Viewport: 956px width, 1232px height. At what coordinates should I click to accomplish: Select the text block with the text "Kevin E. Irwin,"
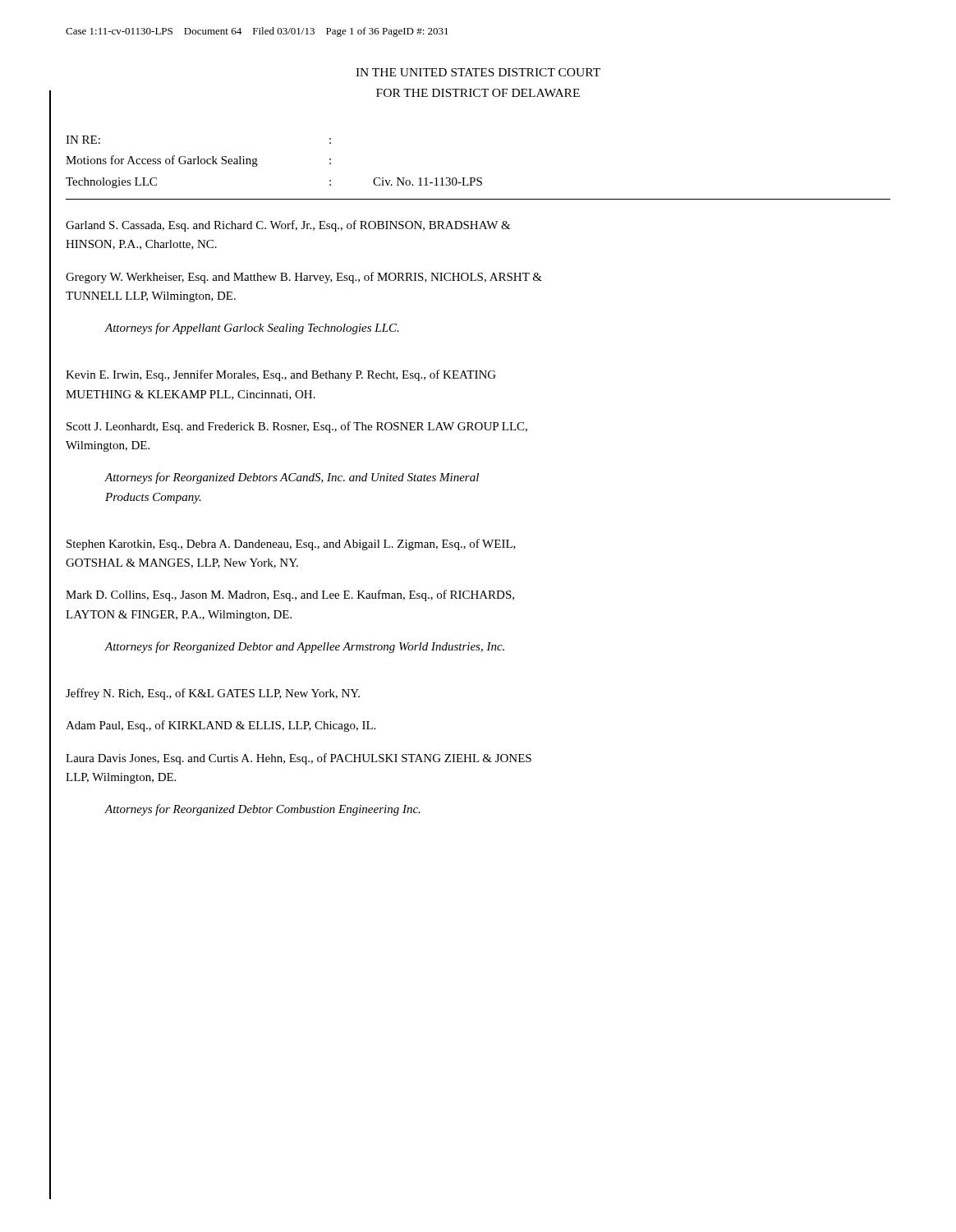click(x=281, y=384)
